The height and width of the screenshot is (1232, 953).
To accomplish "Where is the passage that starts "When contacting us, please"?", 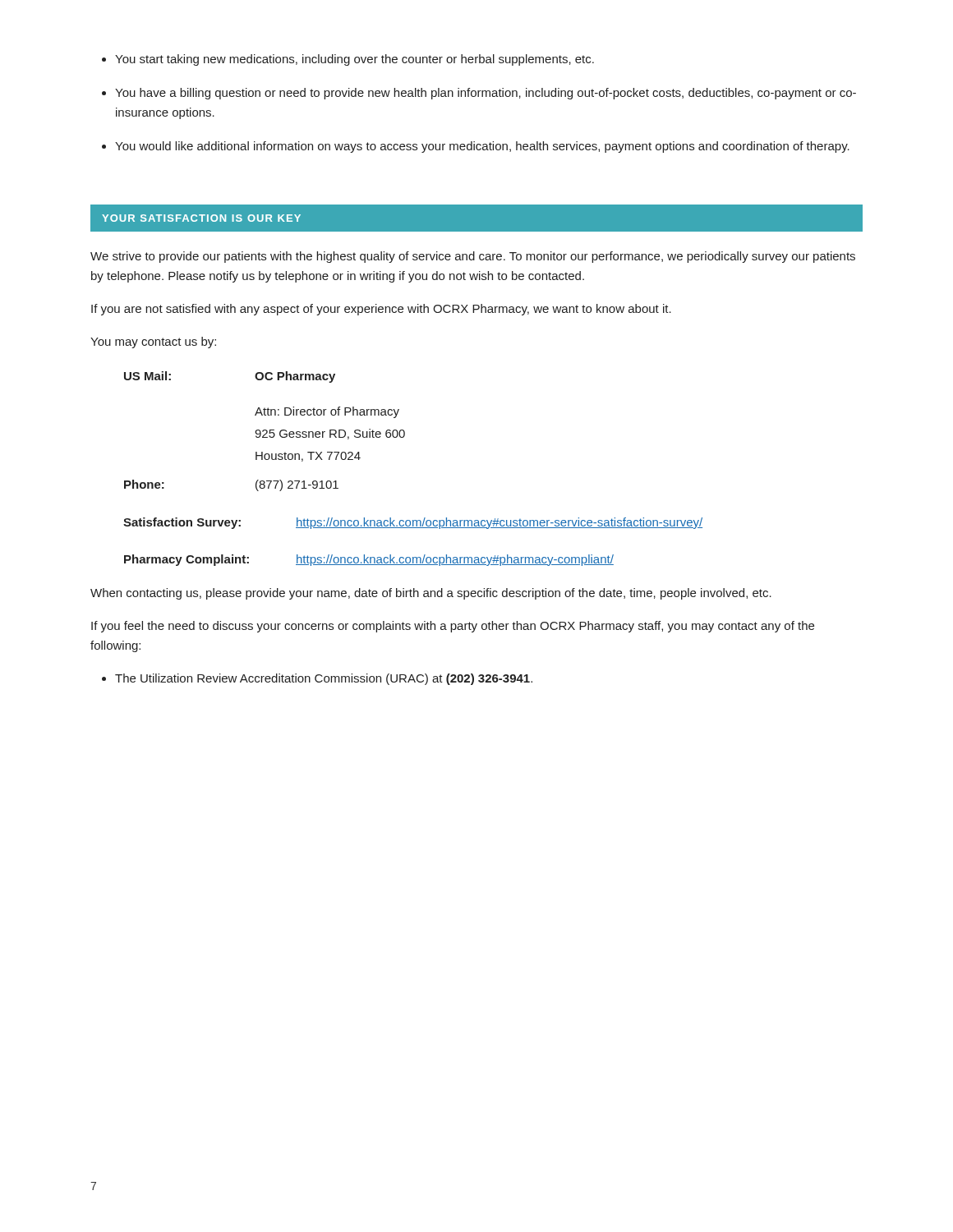I will point(431,593).
